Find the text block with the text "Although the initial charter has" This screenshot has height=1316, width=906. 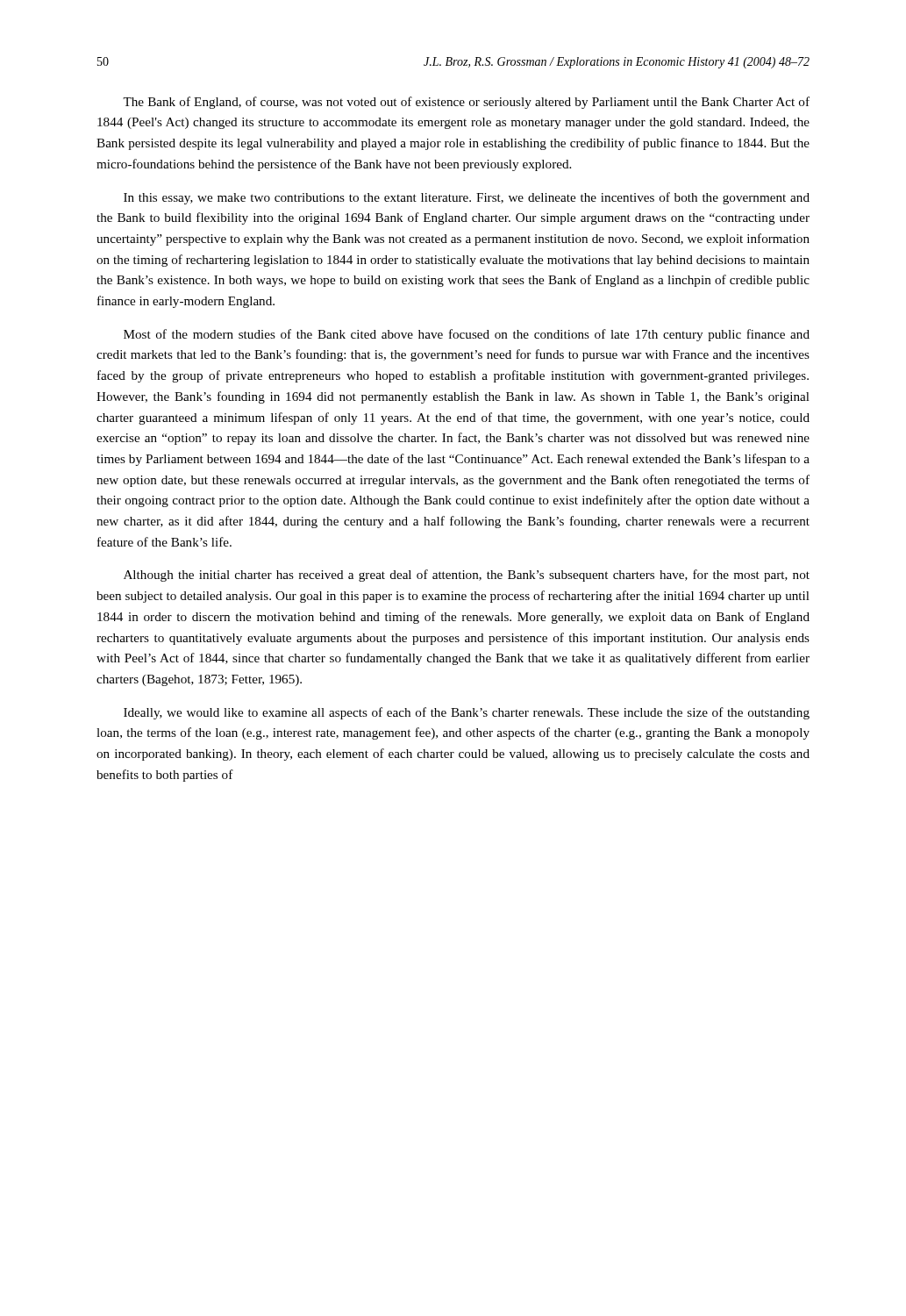(x=453, y=627)
